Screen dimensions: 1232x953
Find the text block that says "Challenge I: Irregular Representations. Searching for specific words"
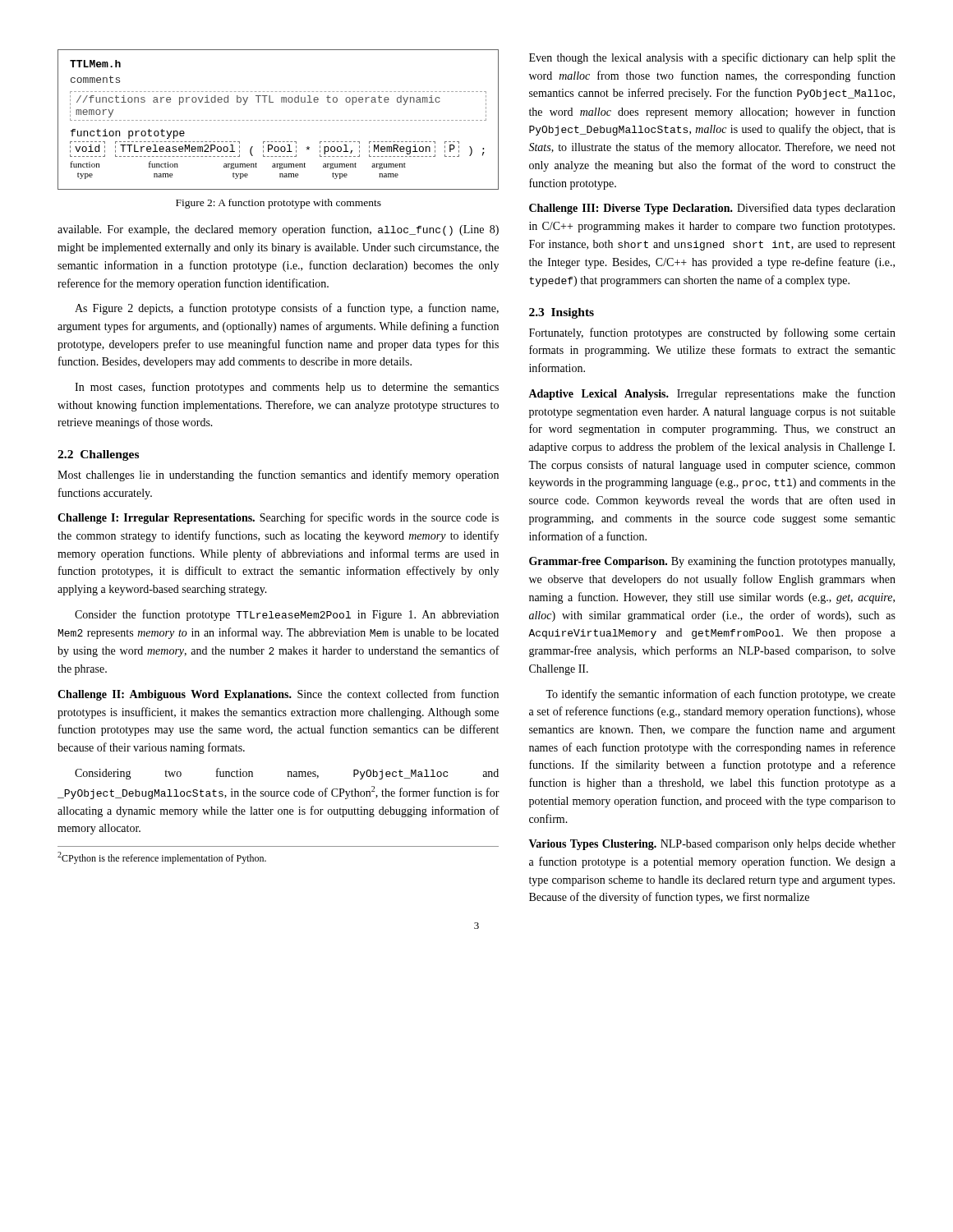[278, 554]
